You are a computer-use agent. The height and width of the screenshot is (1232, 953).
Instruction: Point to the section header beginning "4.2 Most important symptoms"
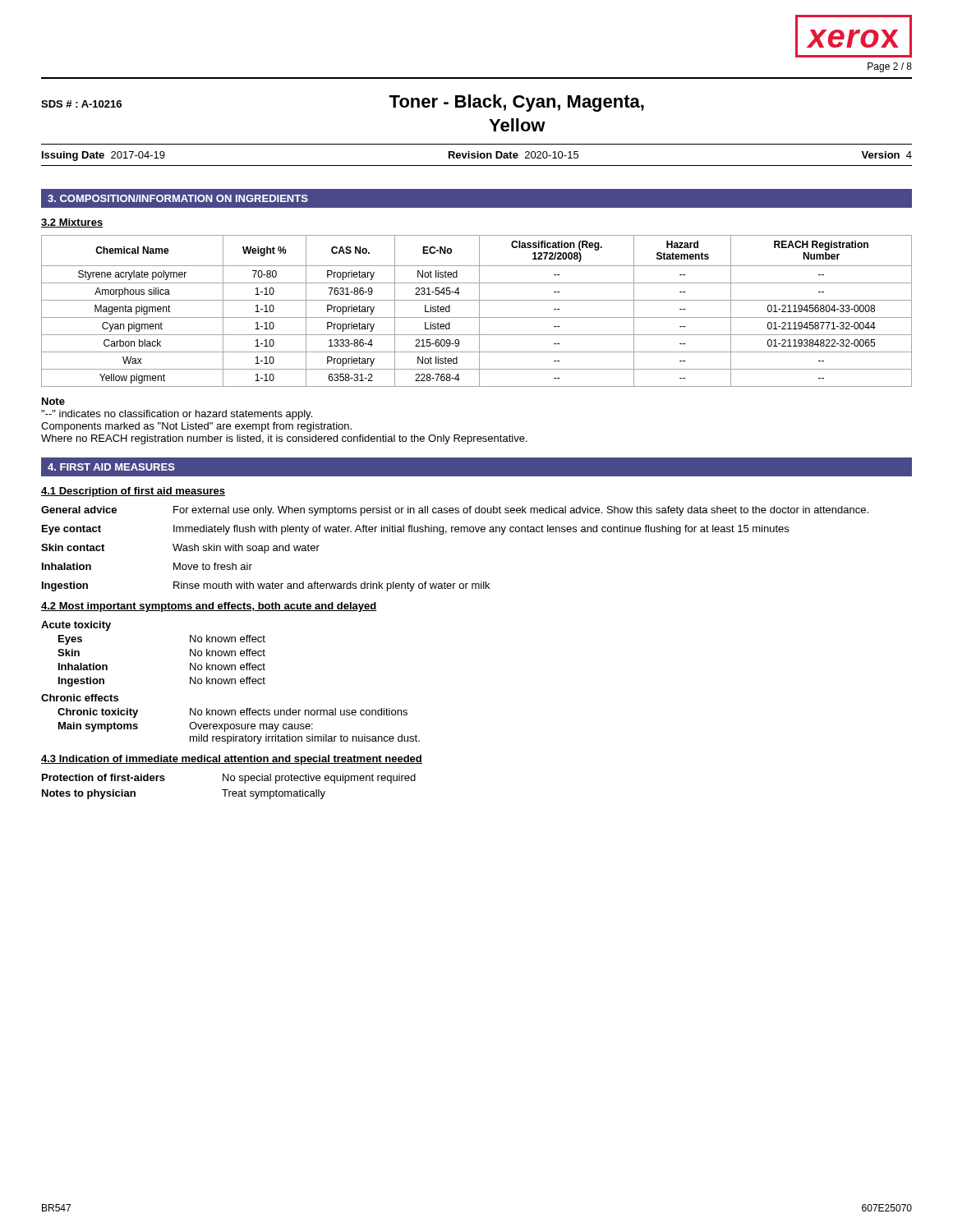(209, 606)
